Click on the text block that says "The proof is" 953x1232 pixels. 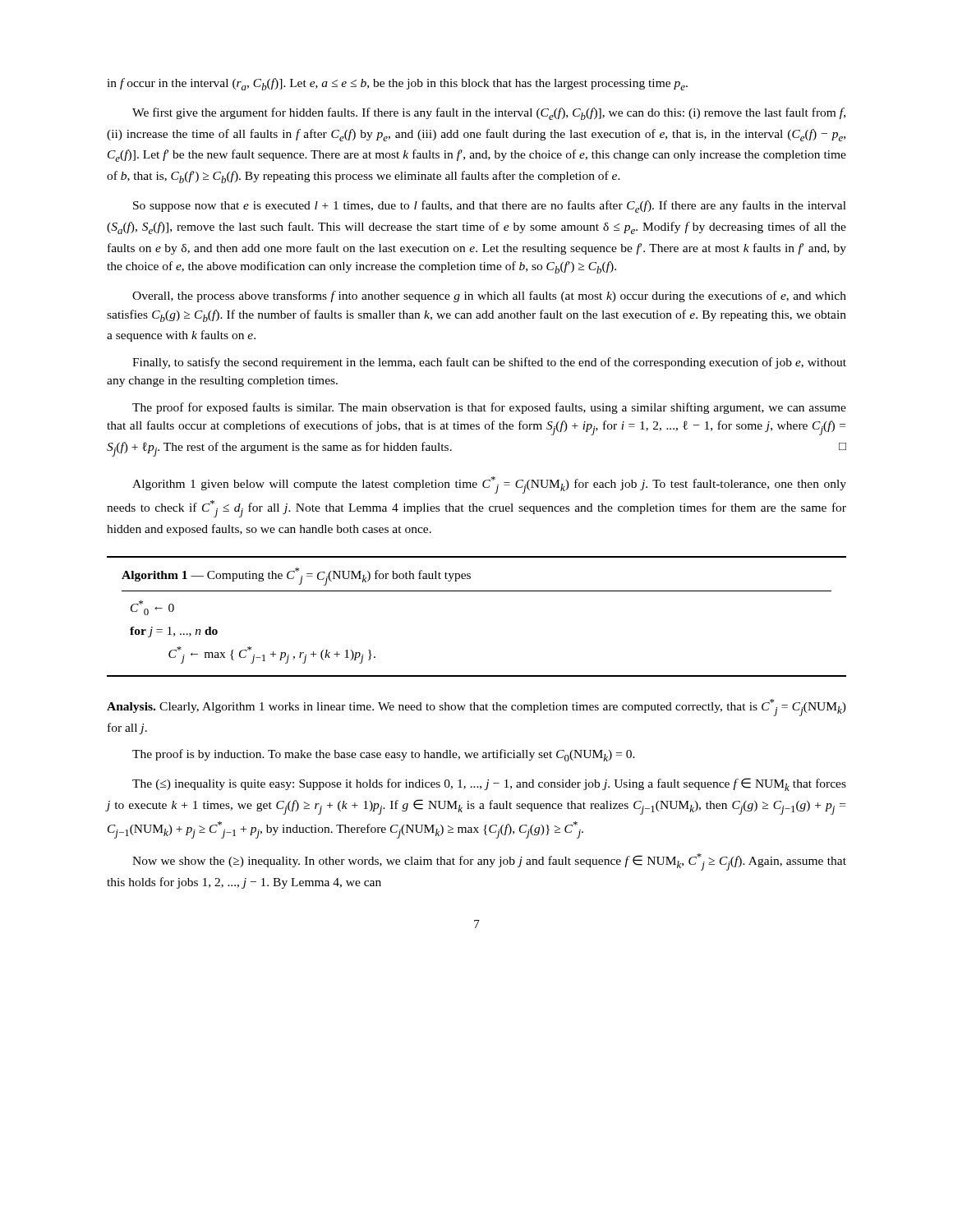coord(476,756)
